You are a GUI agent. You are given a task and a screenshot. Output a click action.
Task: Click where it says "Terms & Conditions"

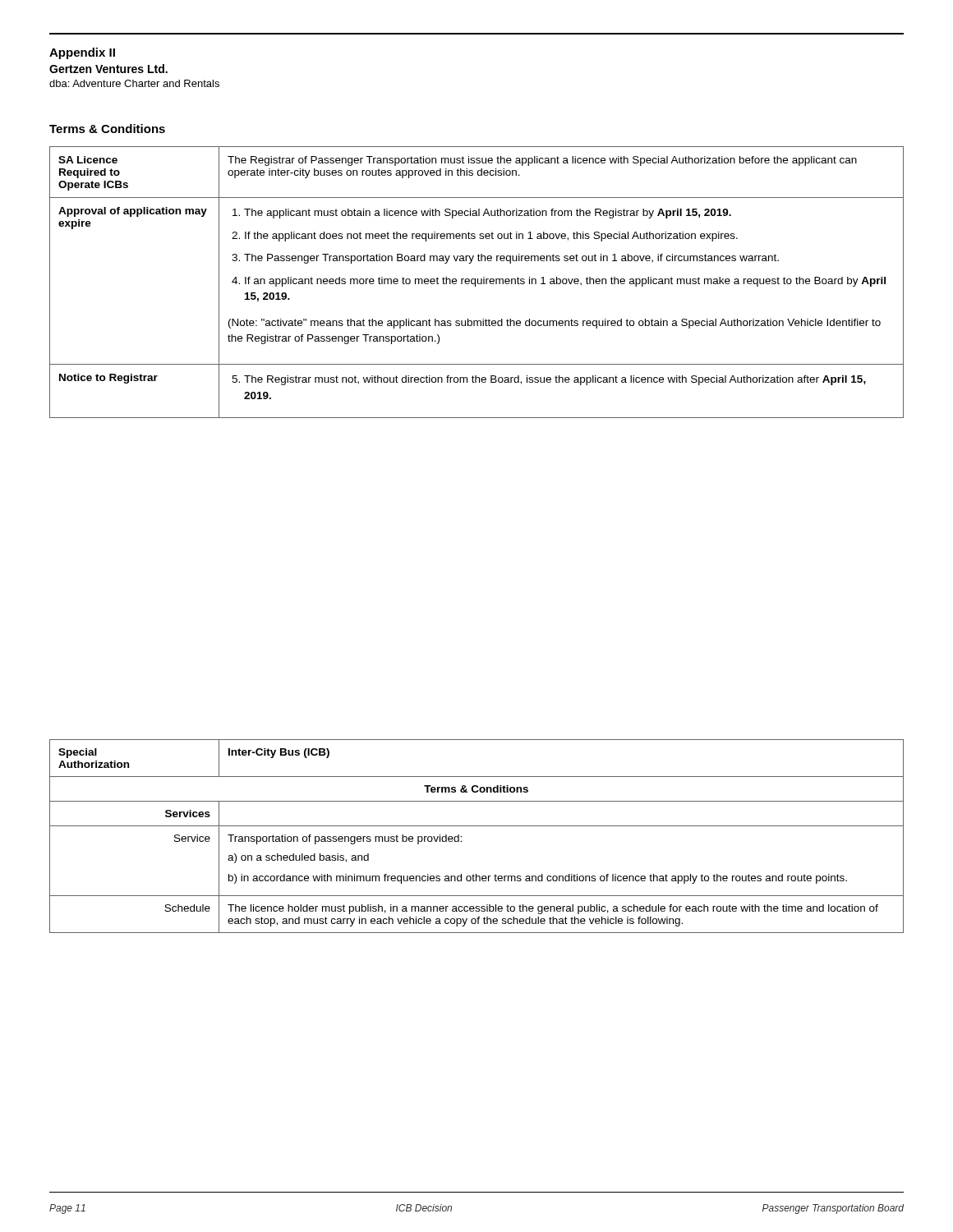[107, 129]
